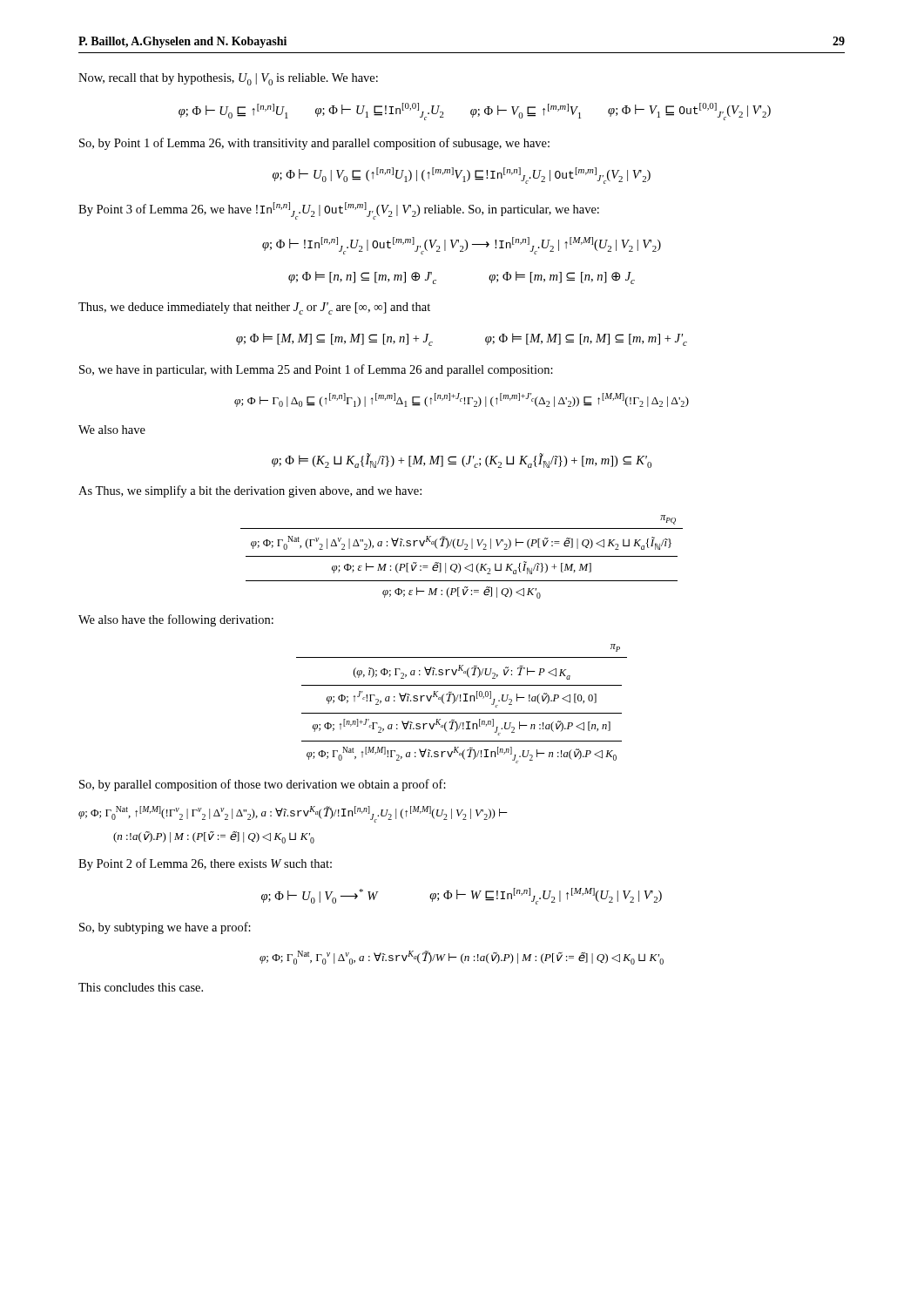Select the block starting "As Thus, we simplify"
Screen dimensions: 1307x924
(250, 491)
